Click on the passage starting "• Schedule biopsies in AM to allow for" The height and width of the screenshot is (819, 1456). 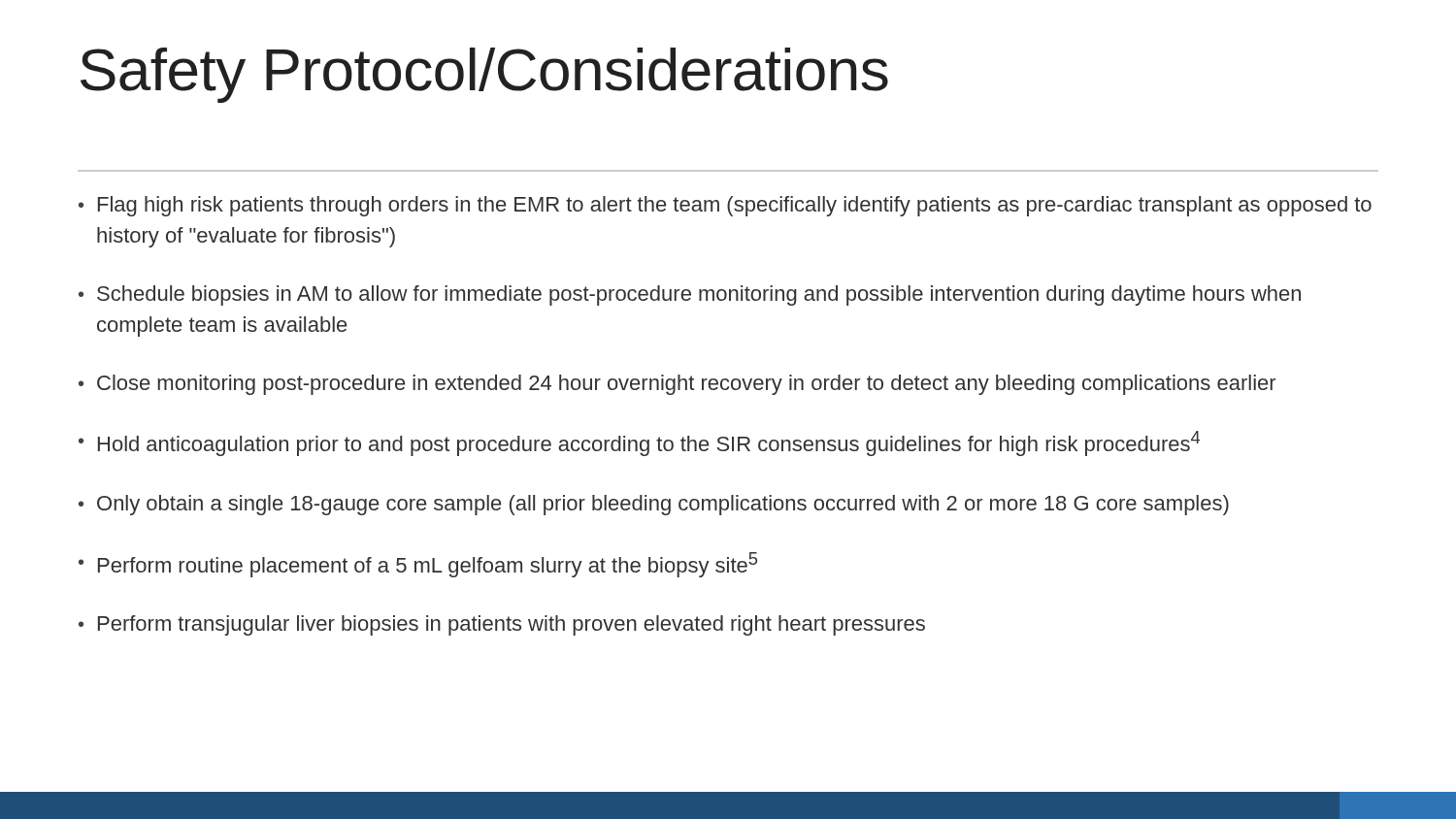point(728,309)
